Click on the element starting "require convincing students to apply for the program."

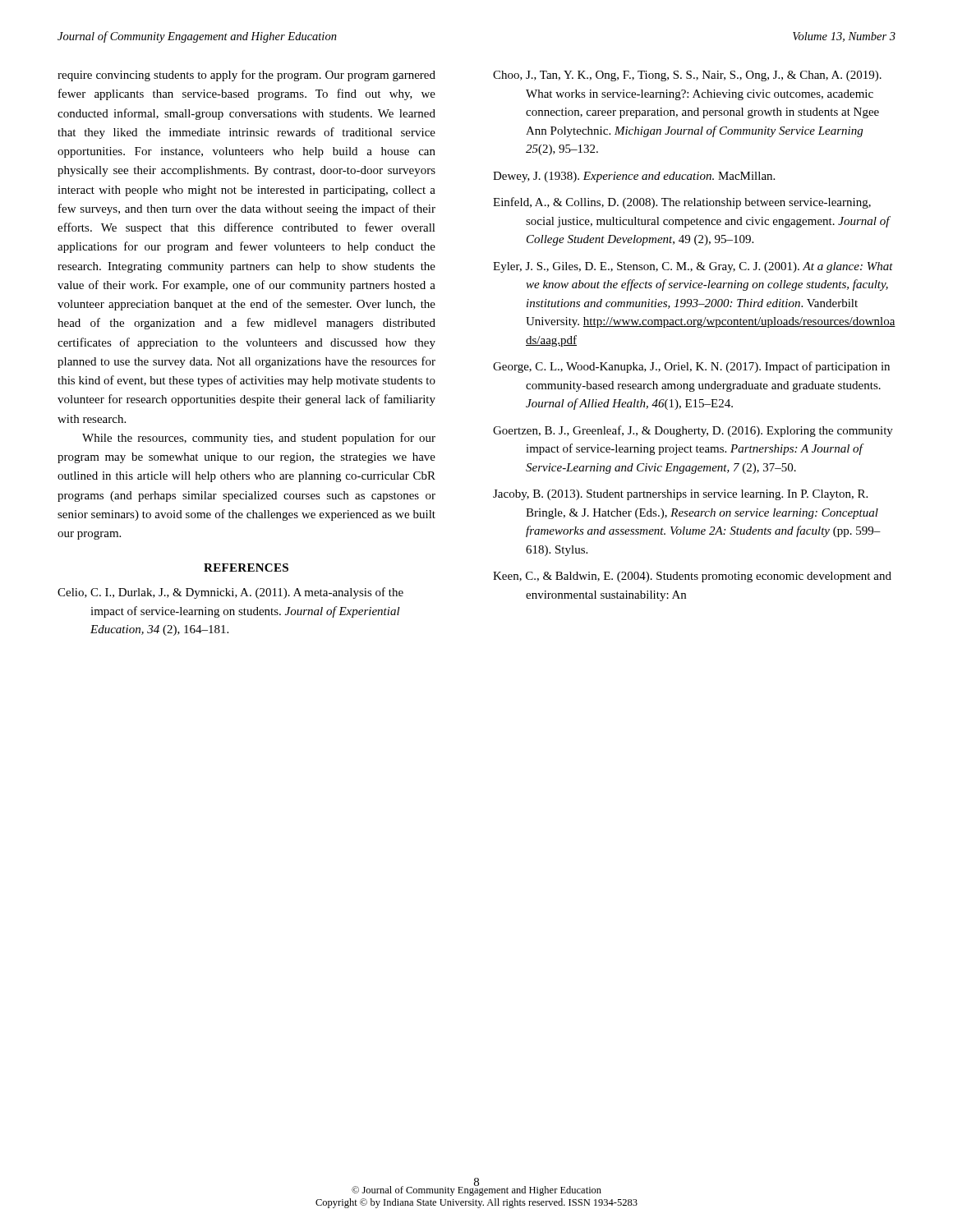[246, 304]
